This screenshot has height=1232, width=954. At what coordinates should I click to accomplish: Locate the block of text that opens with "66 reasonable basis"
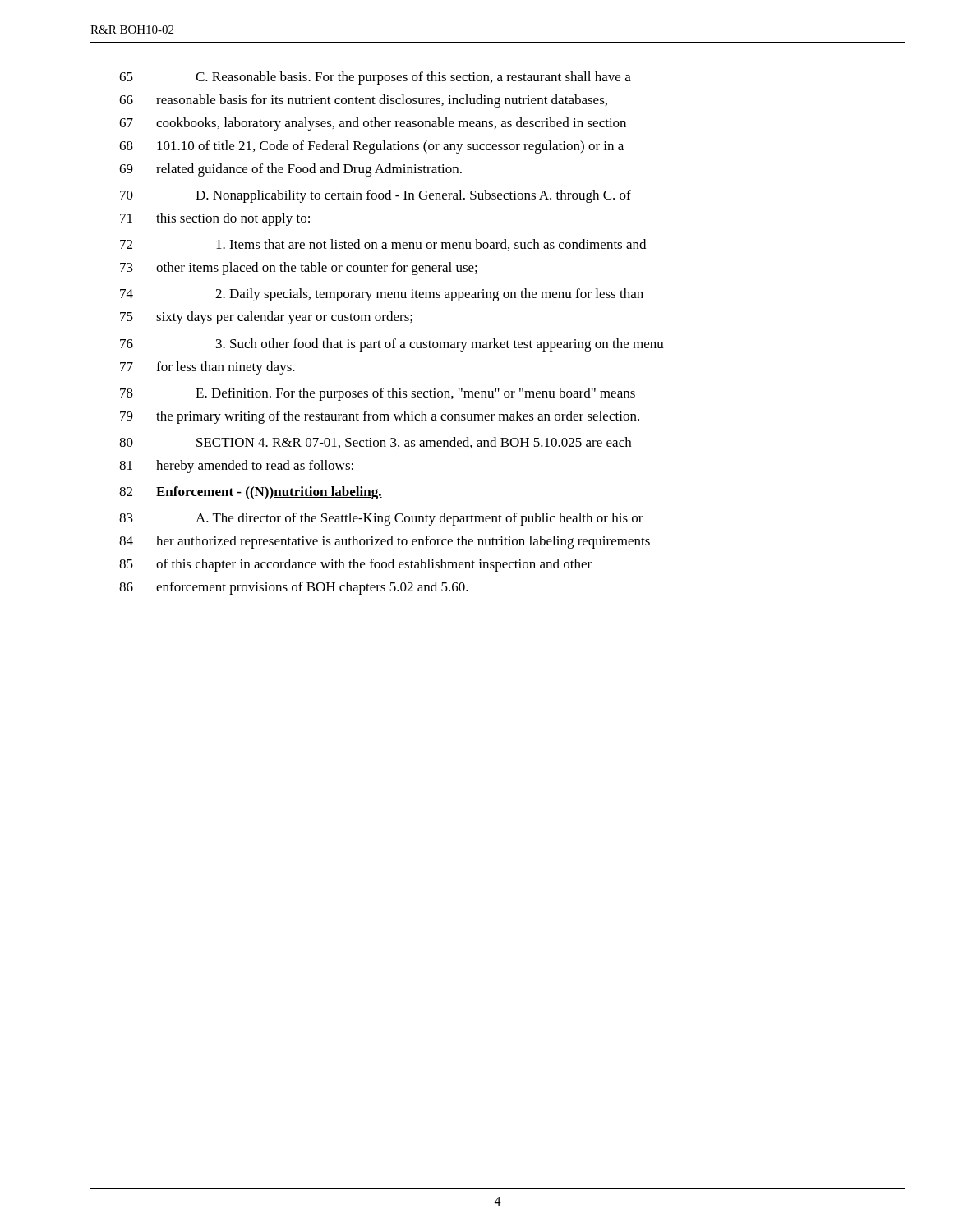click(498, 100)
